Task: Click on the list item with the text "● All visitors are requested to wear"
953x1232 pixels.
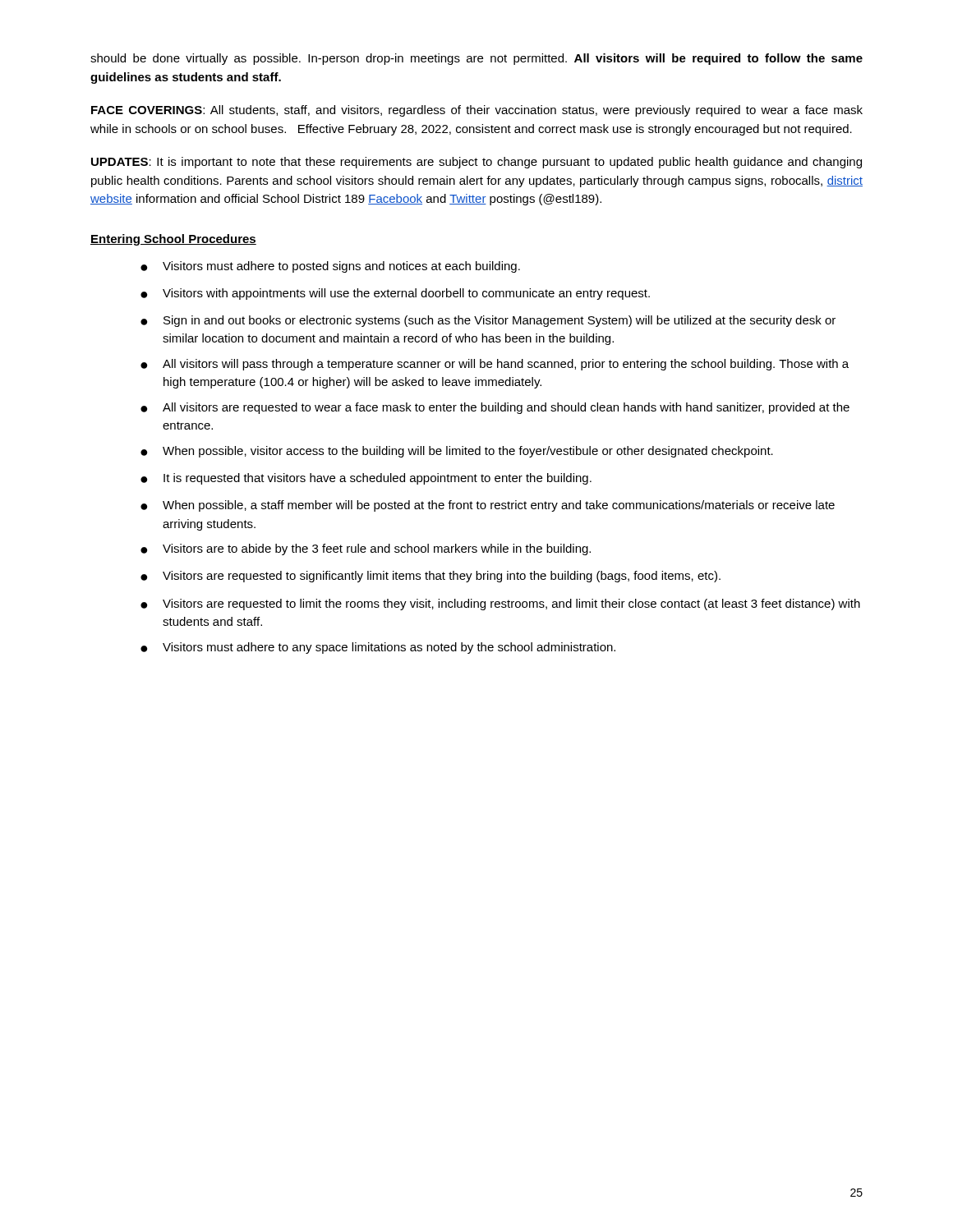Action: coord(501,417)
